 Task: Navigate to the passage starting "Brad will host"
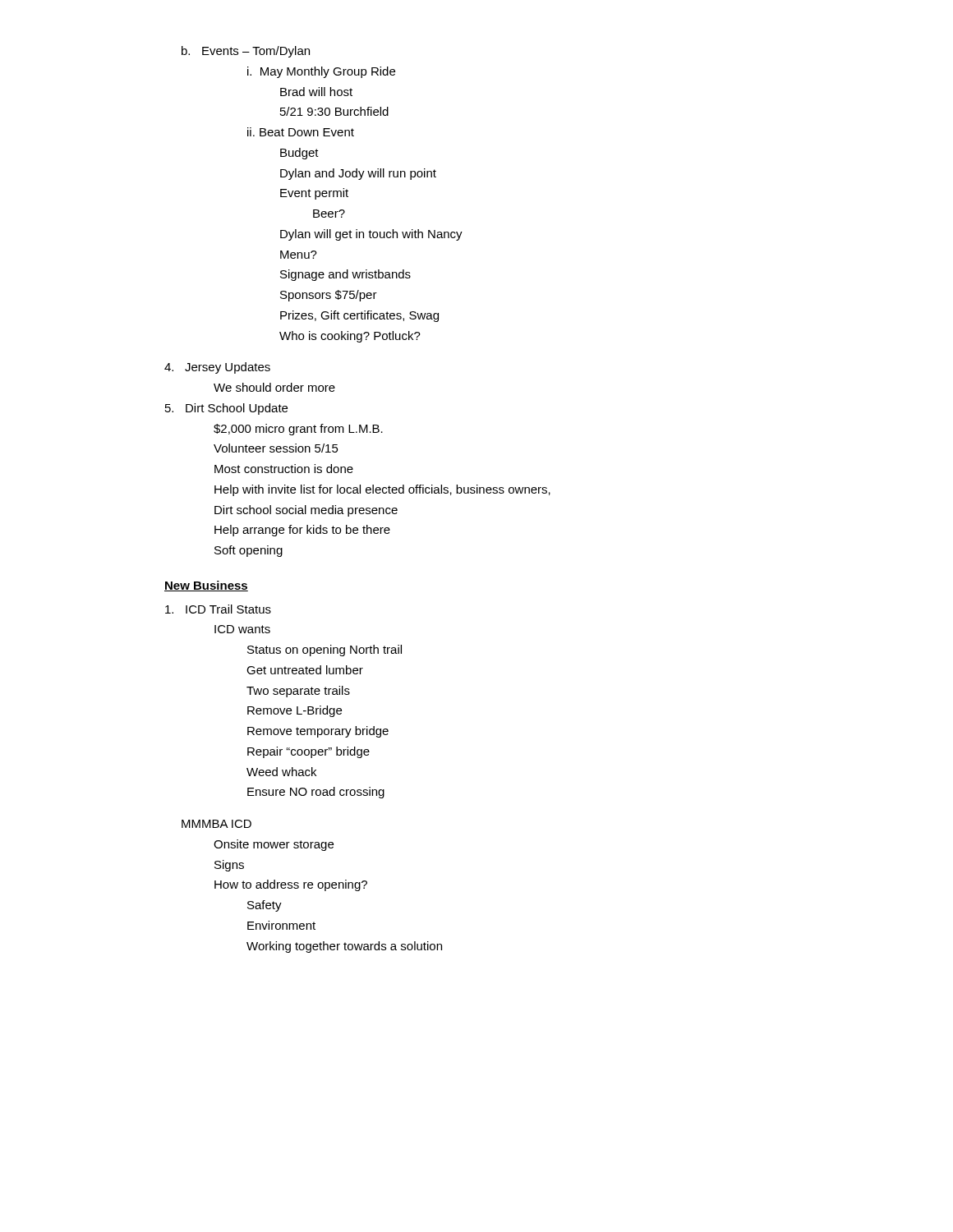tap(316, 92)
